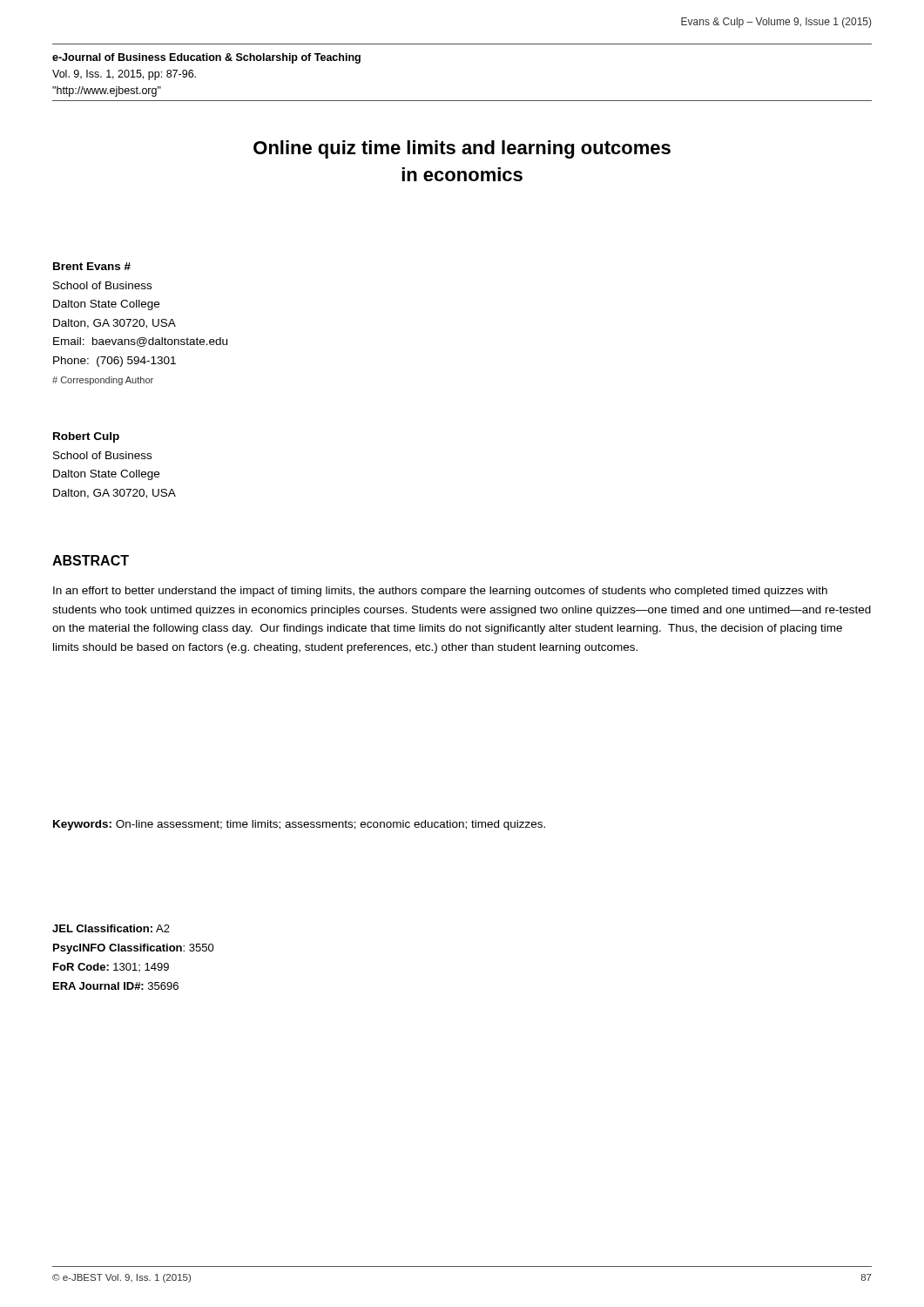Select the region starting "JEL Classification: A2 PsycINFO Classification: 3550 FoR Code:"

click(x=133, y=957)
